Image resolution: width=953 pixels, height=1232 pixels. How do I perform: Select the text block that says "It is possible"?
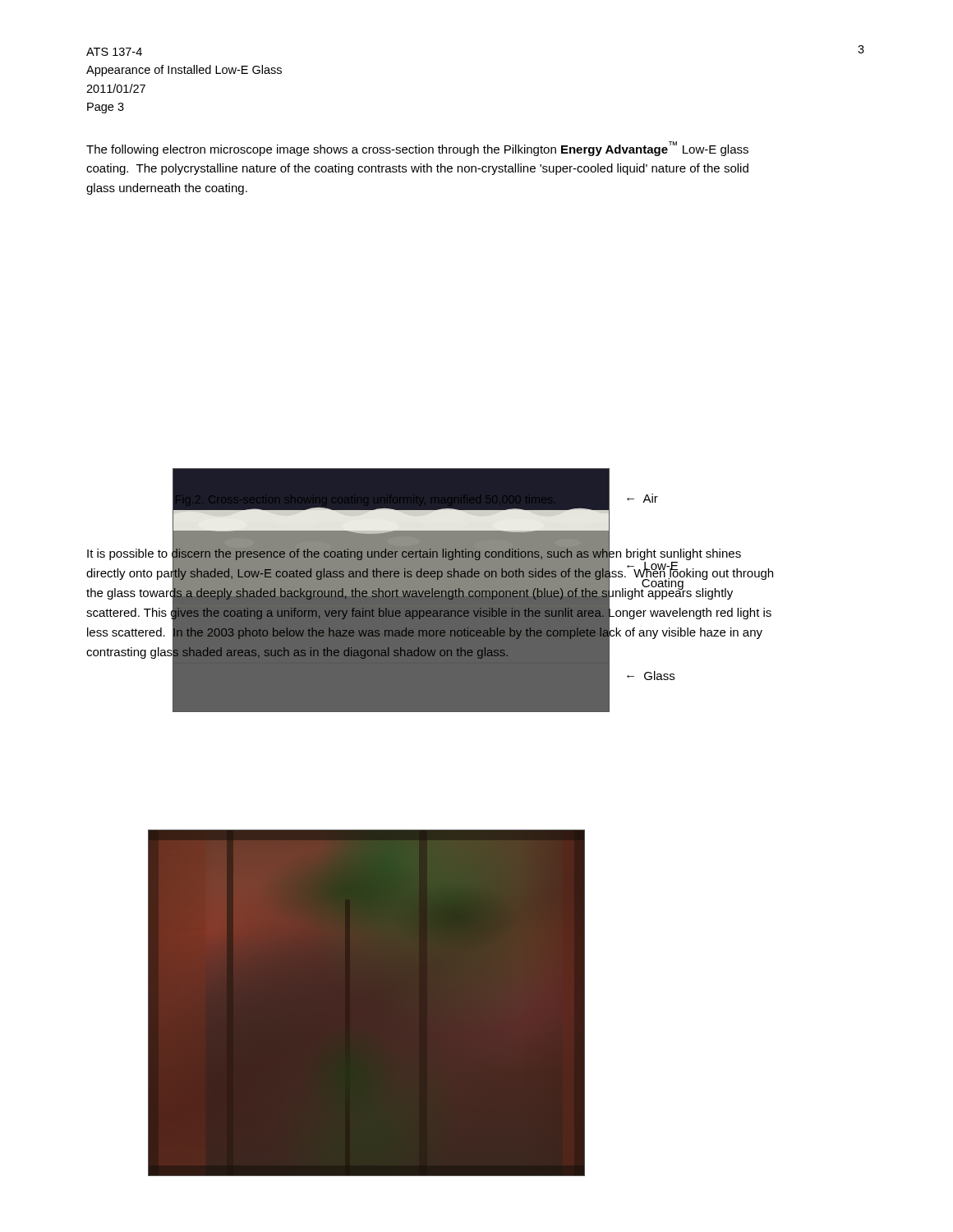[430, 602]
